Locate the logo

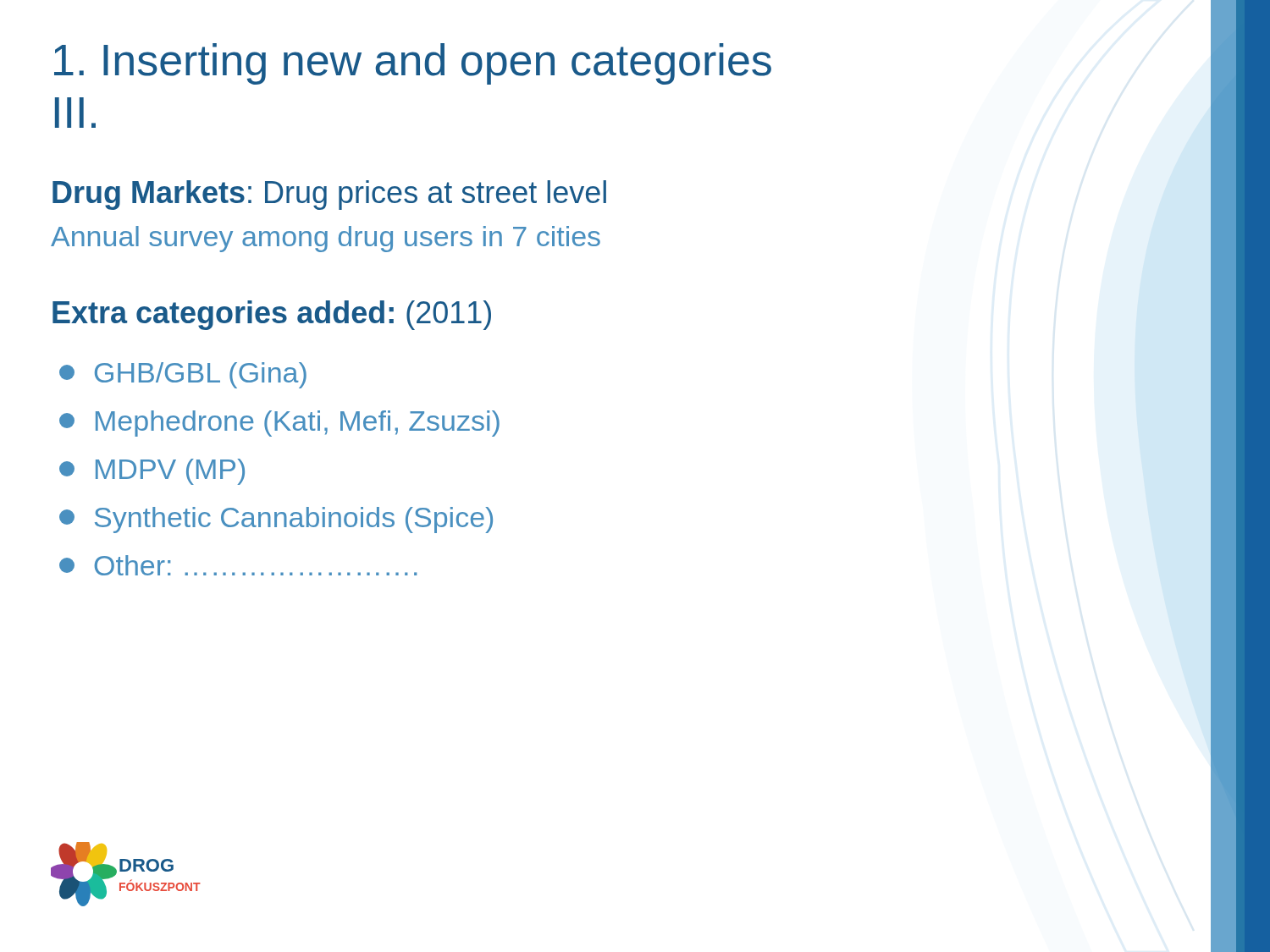pos(135,876)
